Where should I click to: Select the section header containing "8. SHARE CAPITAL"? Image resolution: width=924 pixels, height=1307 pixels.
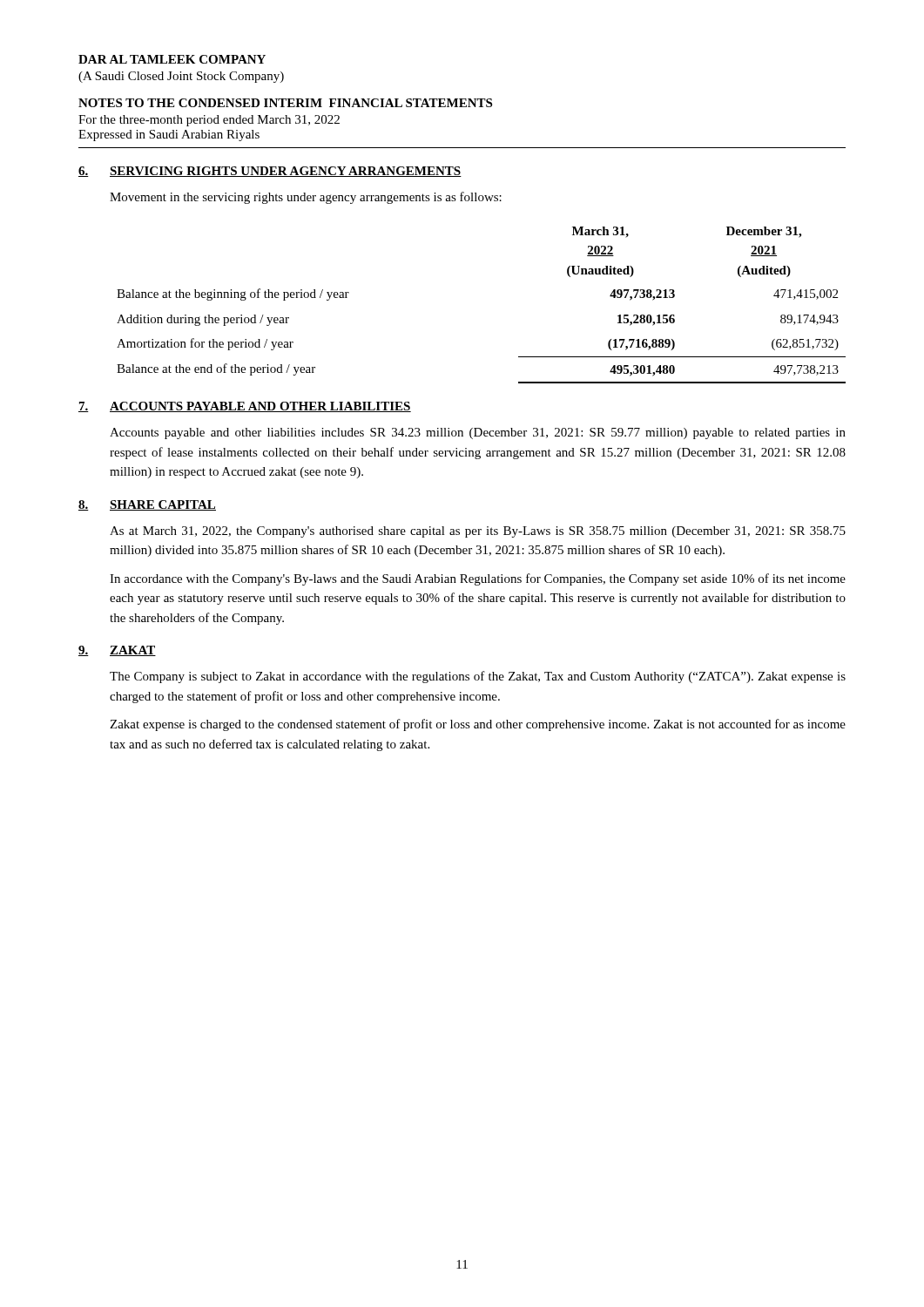click(x=147, y=505)
